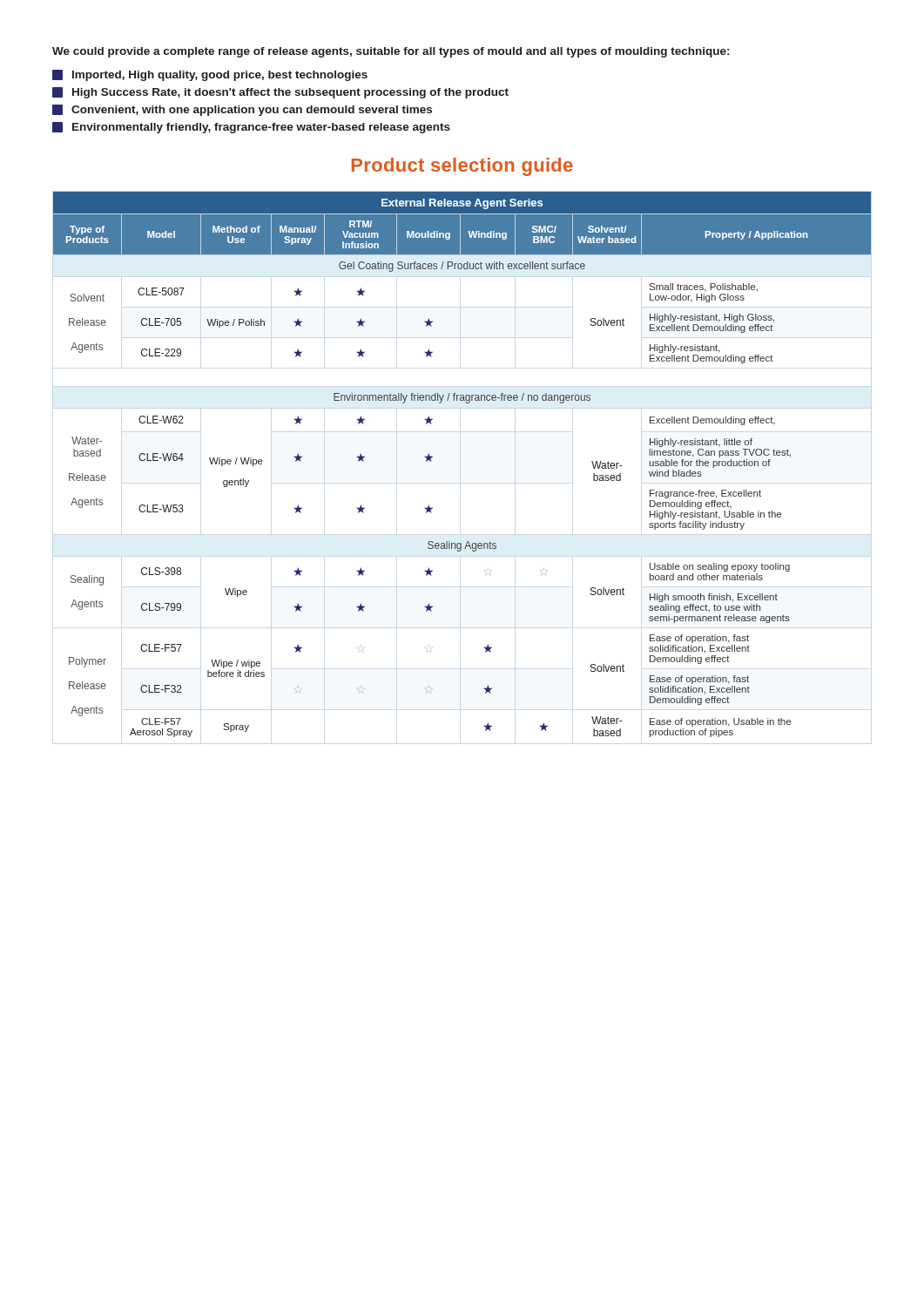
Task: Locate the table with the text "Wipe / Polish"
Action: (x=462, y=467)
